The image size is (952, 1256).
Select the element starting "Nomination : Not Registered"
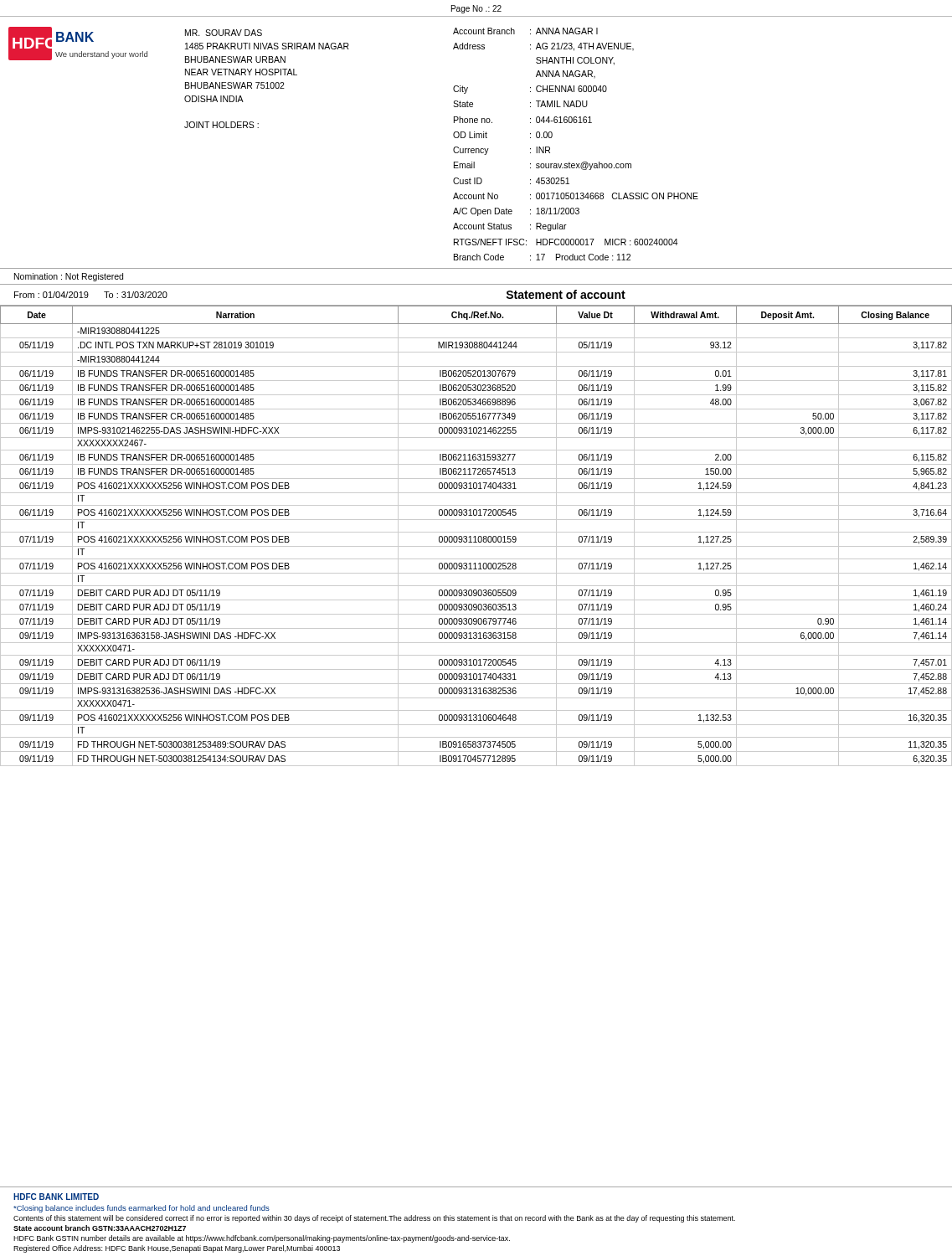[69, 277]
